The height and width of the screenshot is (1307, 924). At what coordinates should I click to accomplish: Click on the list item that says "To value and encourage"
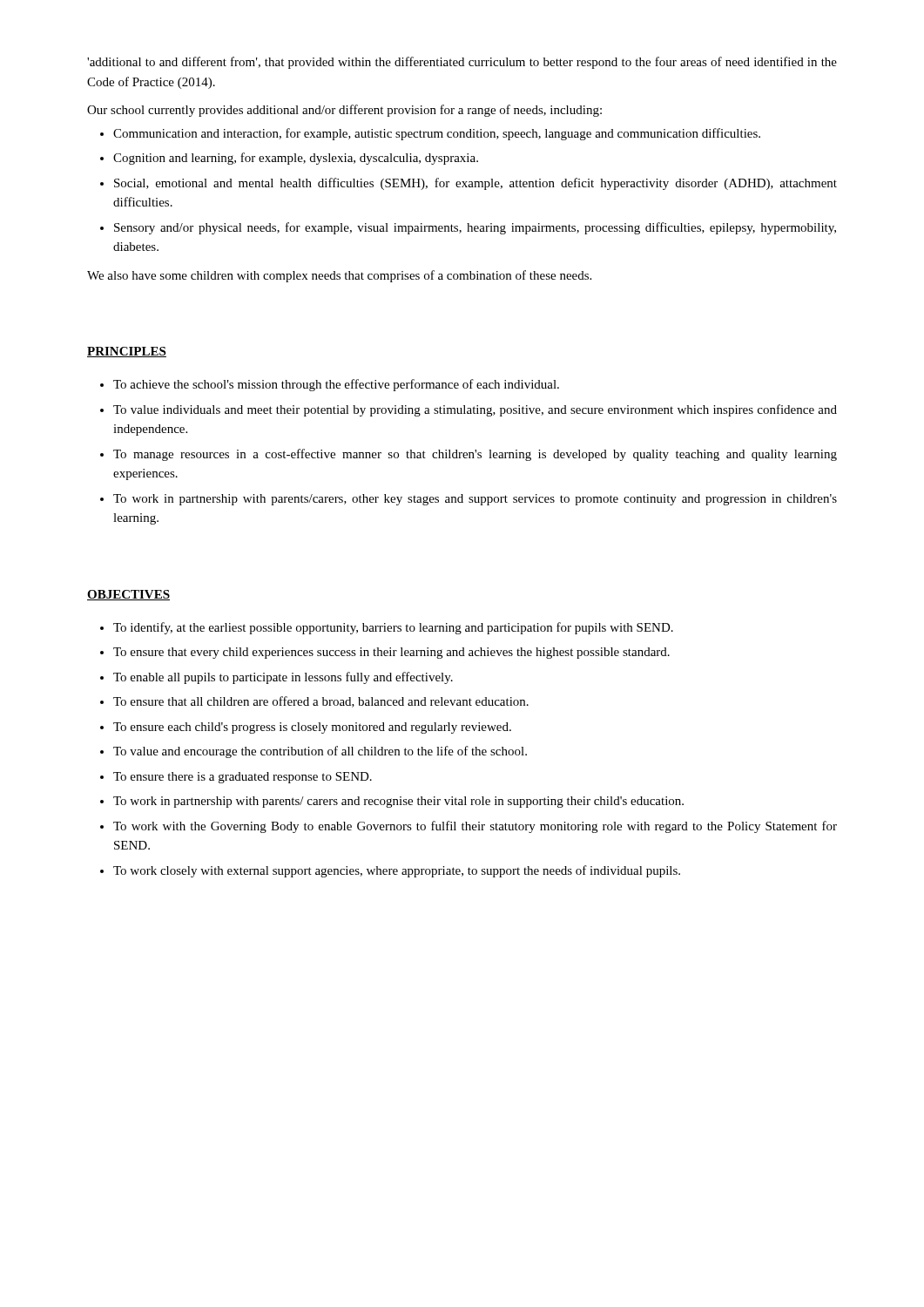320,751
